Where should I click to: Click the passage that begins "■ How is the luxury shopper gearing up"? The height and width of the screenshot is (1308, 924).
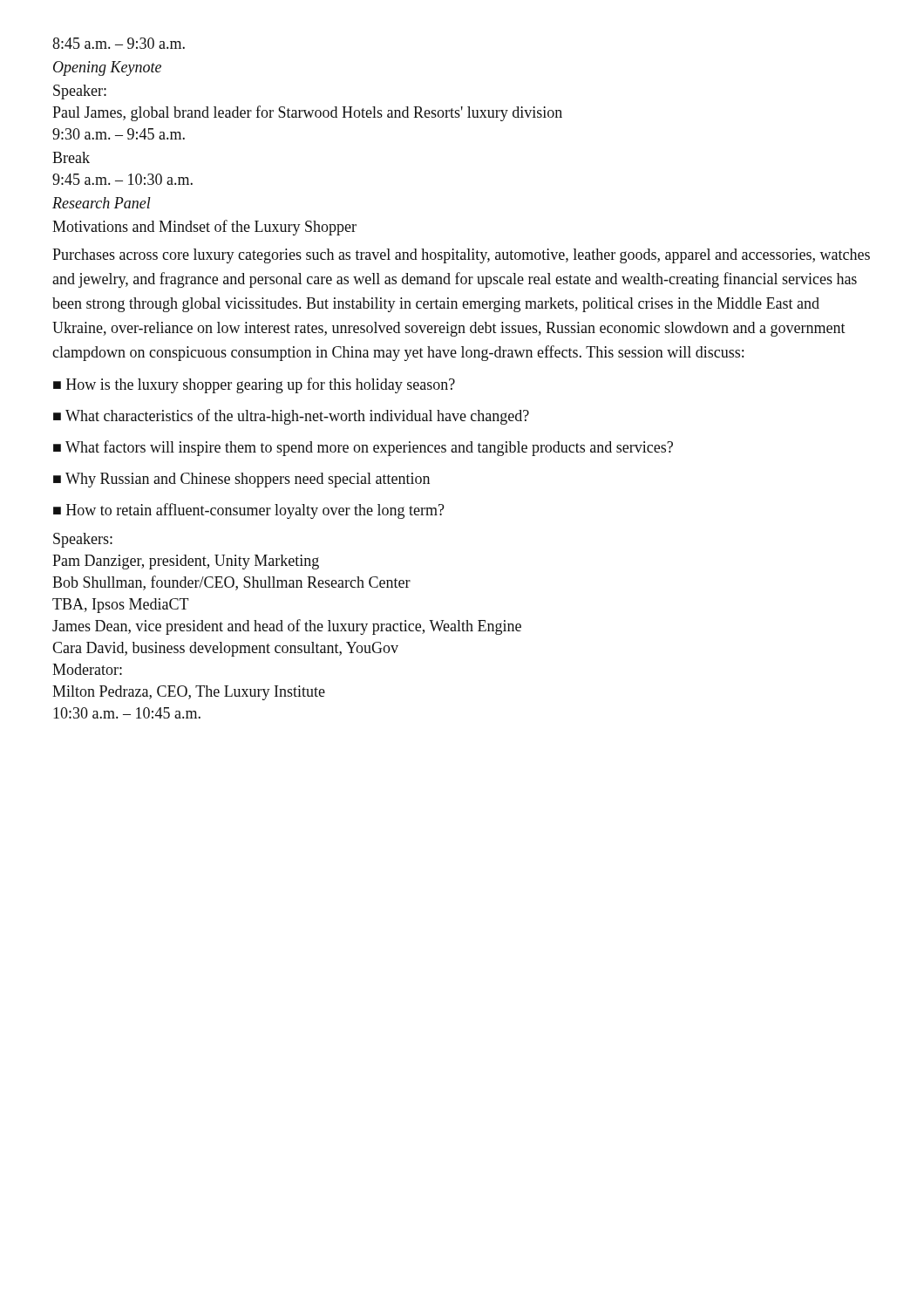(x=254, y=385)
